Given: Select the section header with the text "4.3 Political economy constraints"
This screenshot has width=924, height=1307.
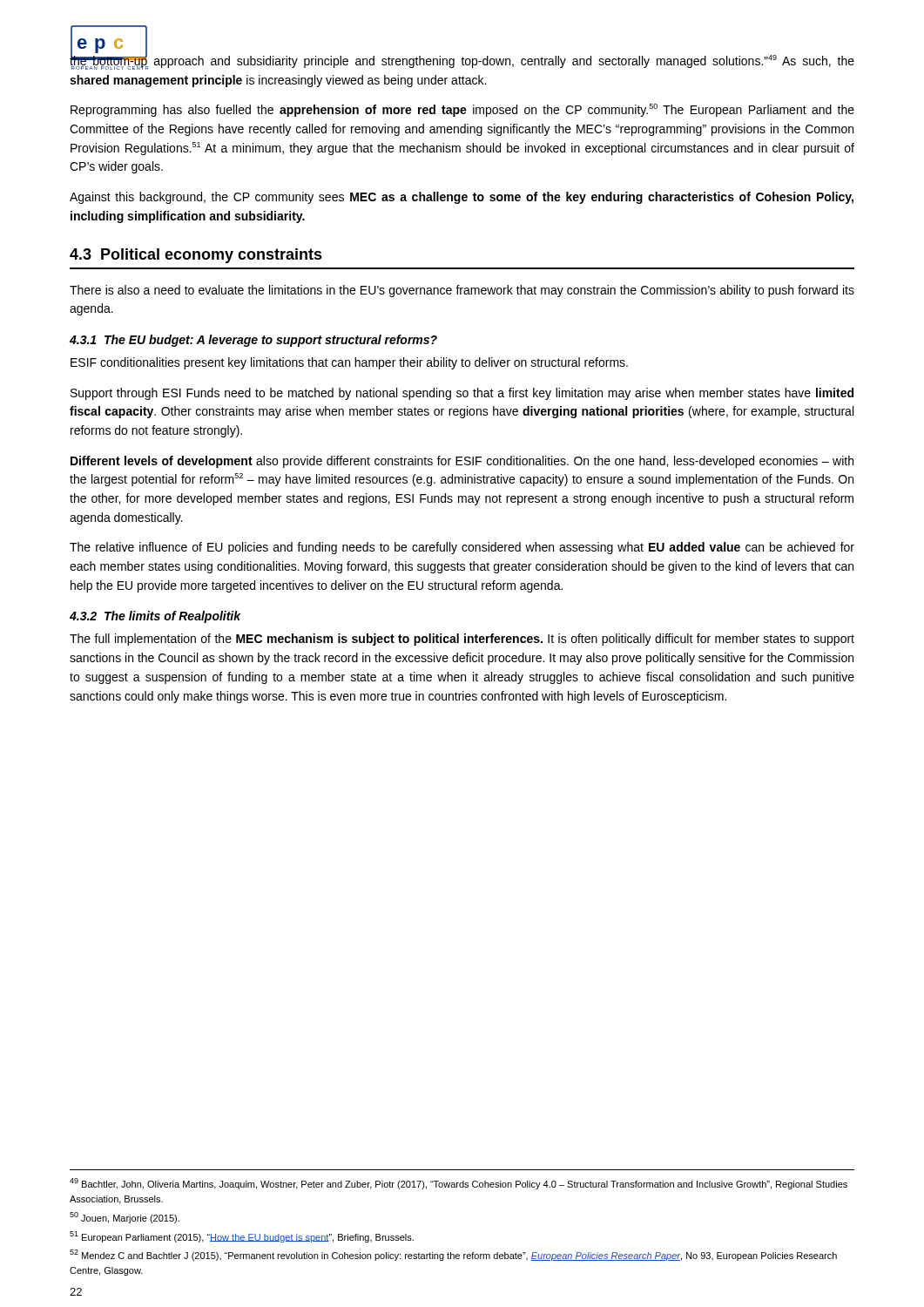Looking at the screenshot, I should (462, 257).
